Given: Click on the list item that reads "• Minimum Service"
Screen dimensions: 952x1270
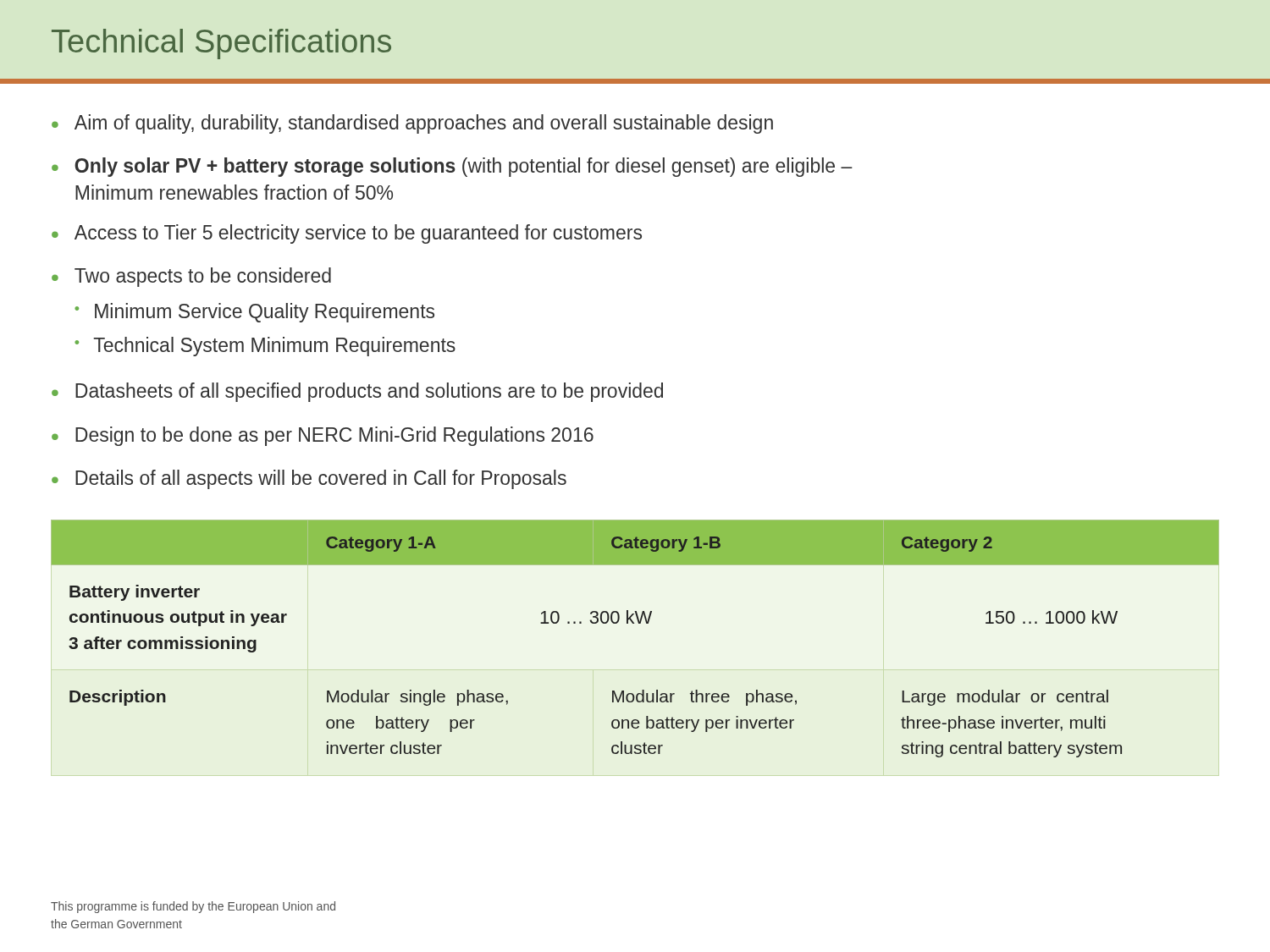Looking at the screenshot, I should (255, 311).
